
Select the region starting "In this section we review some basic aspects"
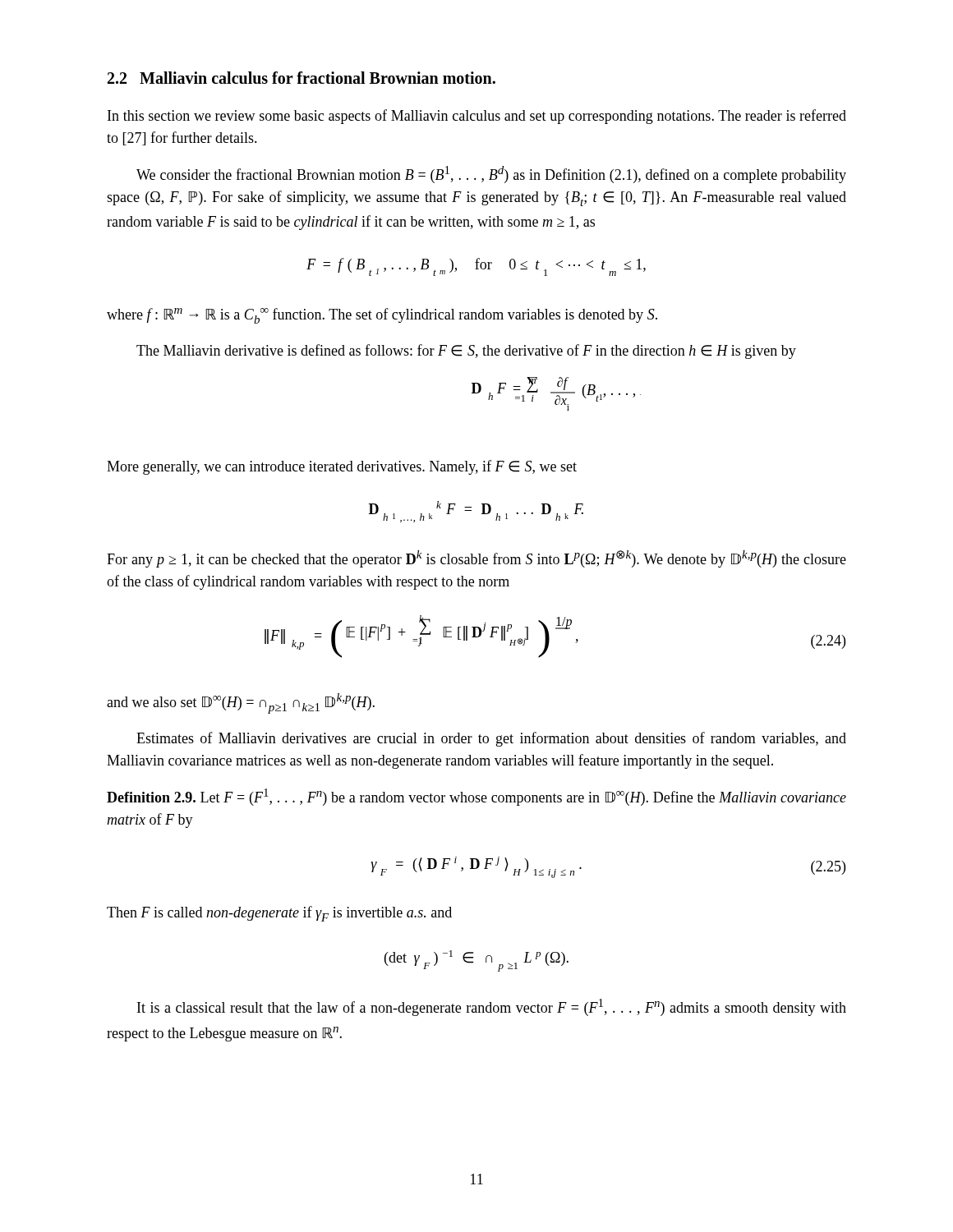click(476, 127)
